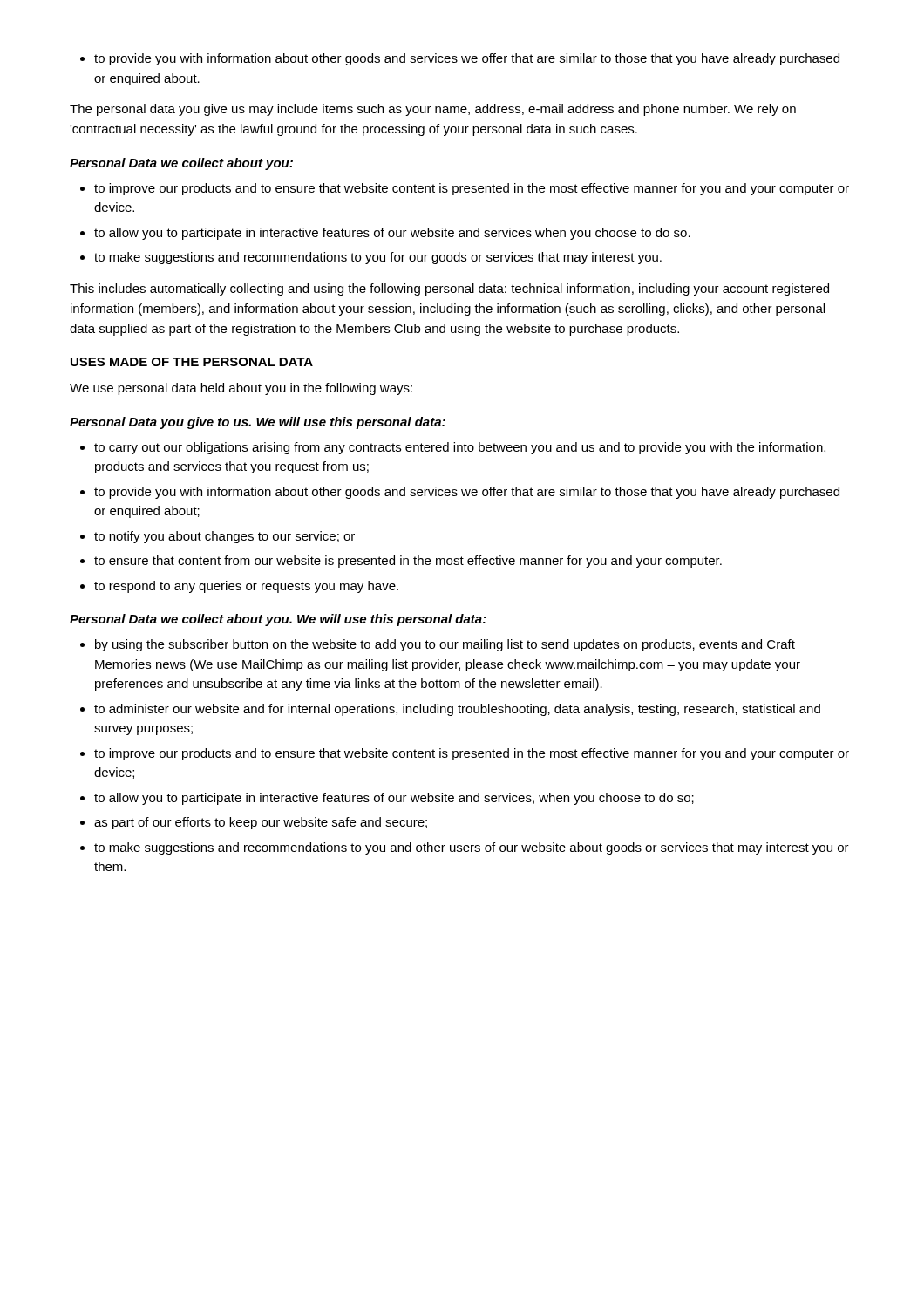Point to the block beginning "to carry out our obligations arising from any"
This screenshot has width=924, height=1308.
[x=453, y=448]
